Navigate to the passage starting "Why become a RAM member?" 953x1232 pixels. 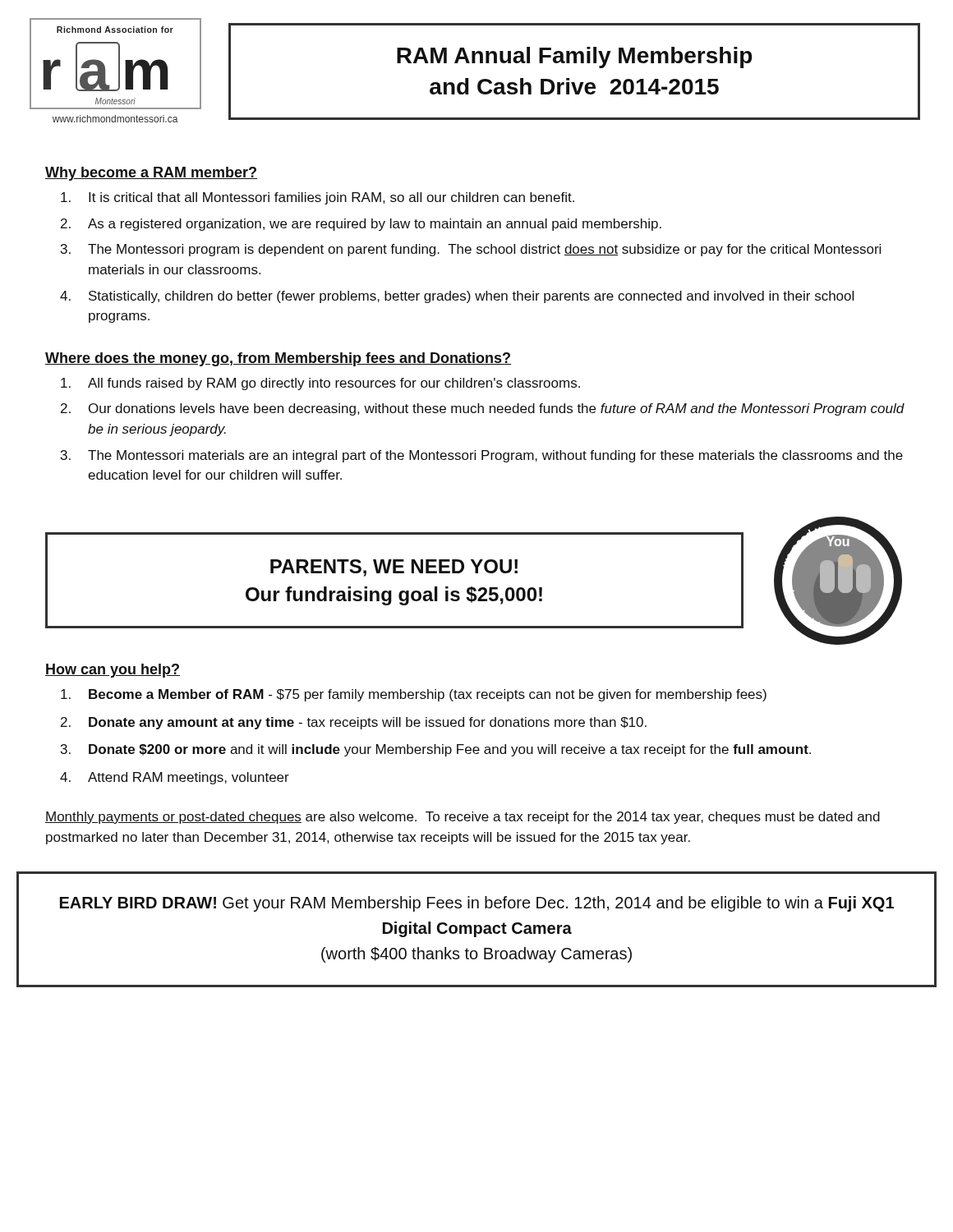(x=151, y=172)
